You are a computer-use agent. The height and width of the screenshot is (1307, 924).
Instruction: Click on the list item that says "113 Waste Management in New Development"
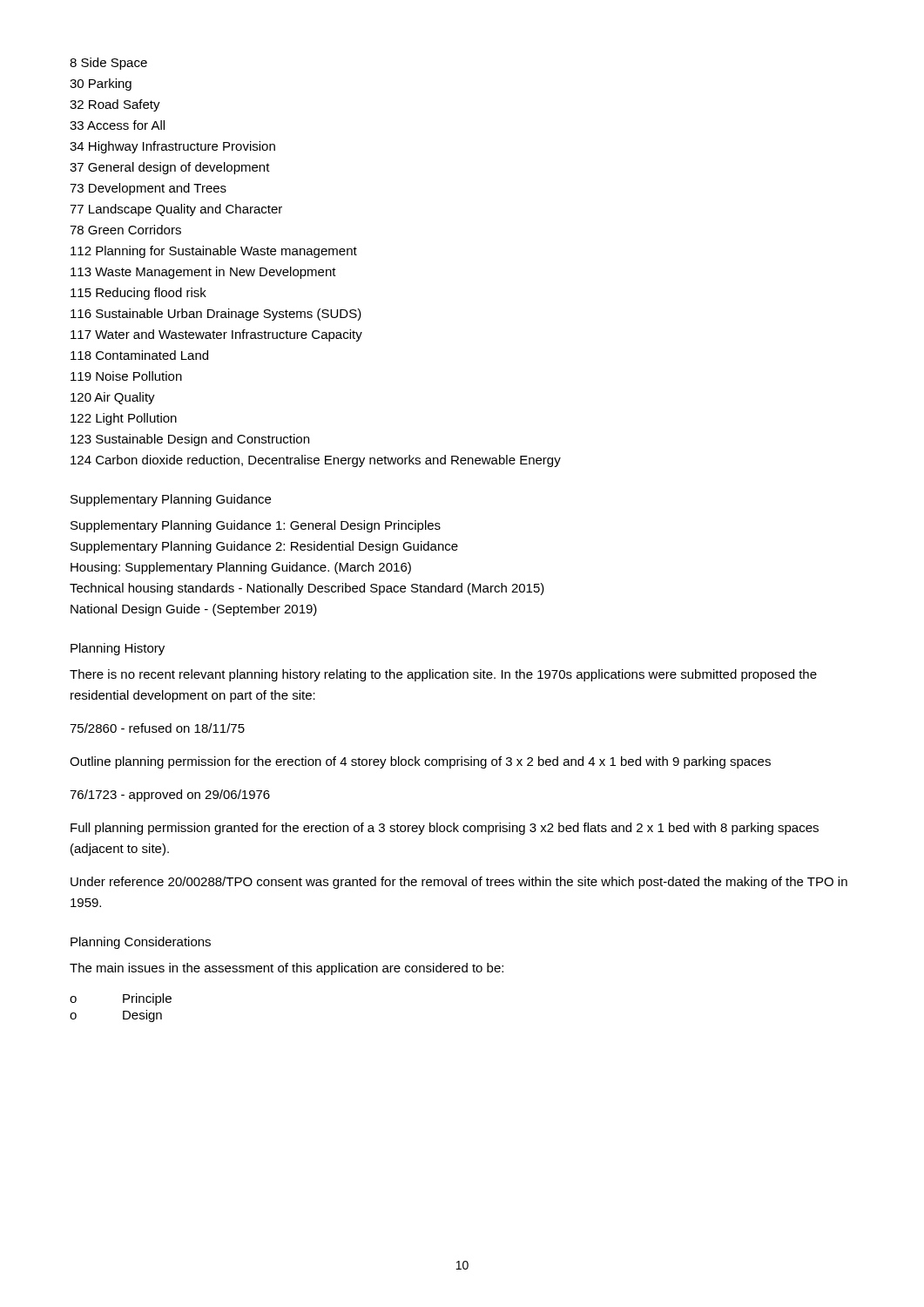[x=203, y=271]
